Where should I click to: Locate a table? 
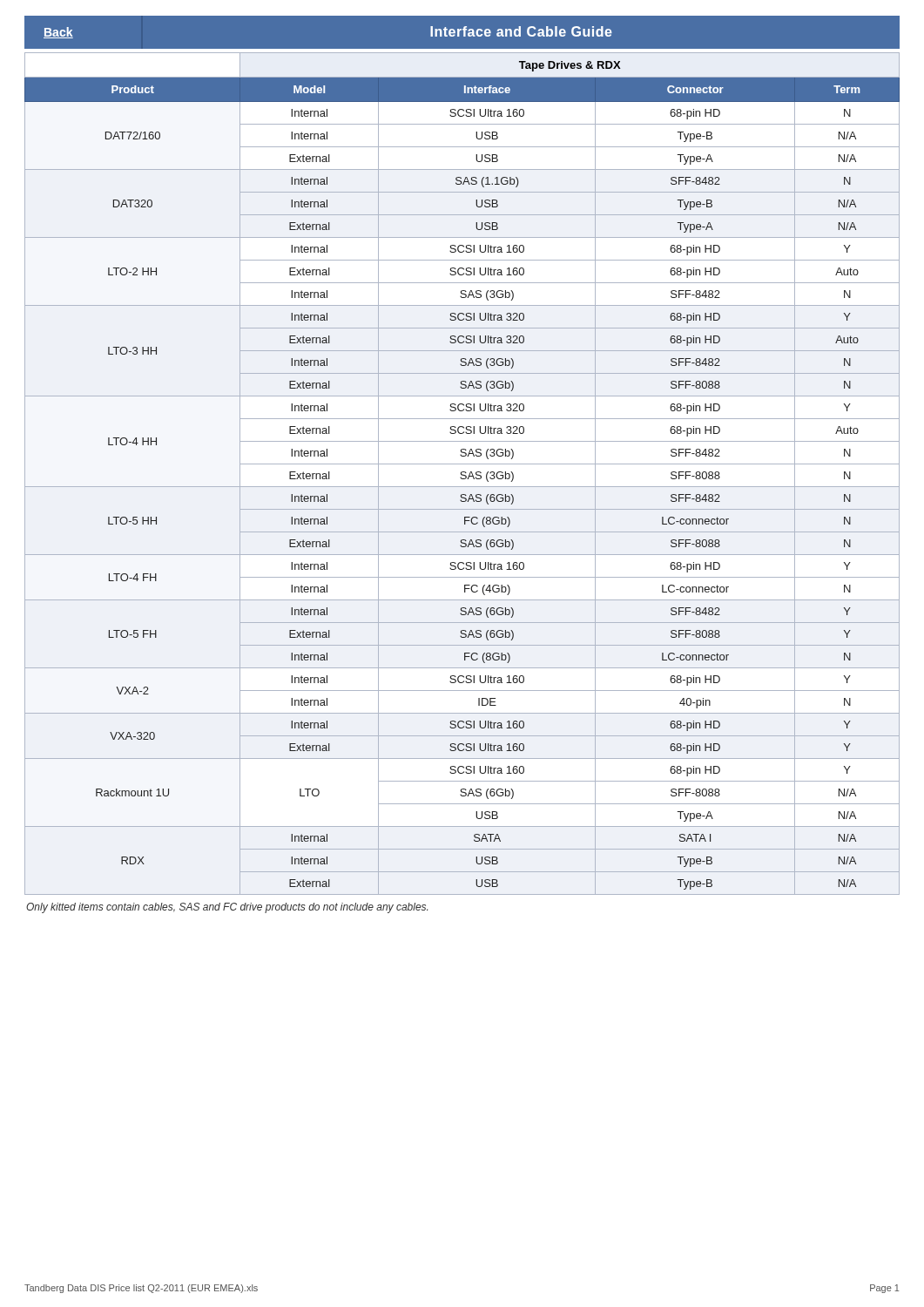coord(462,474)
